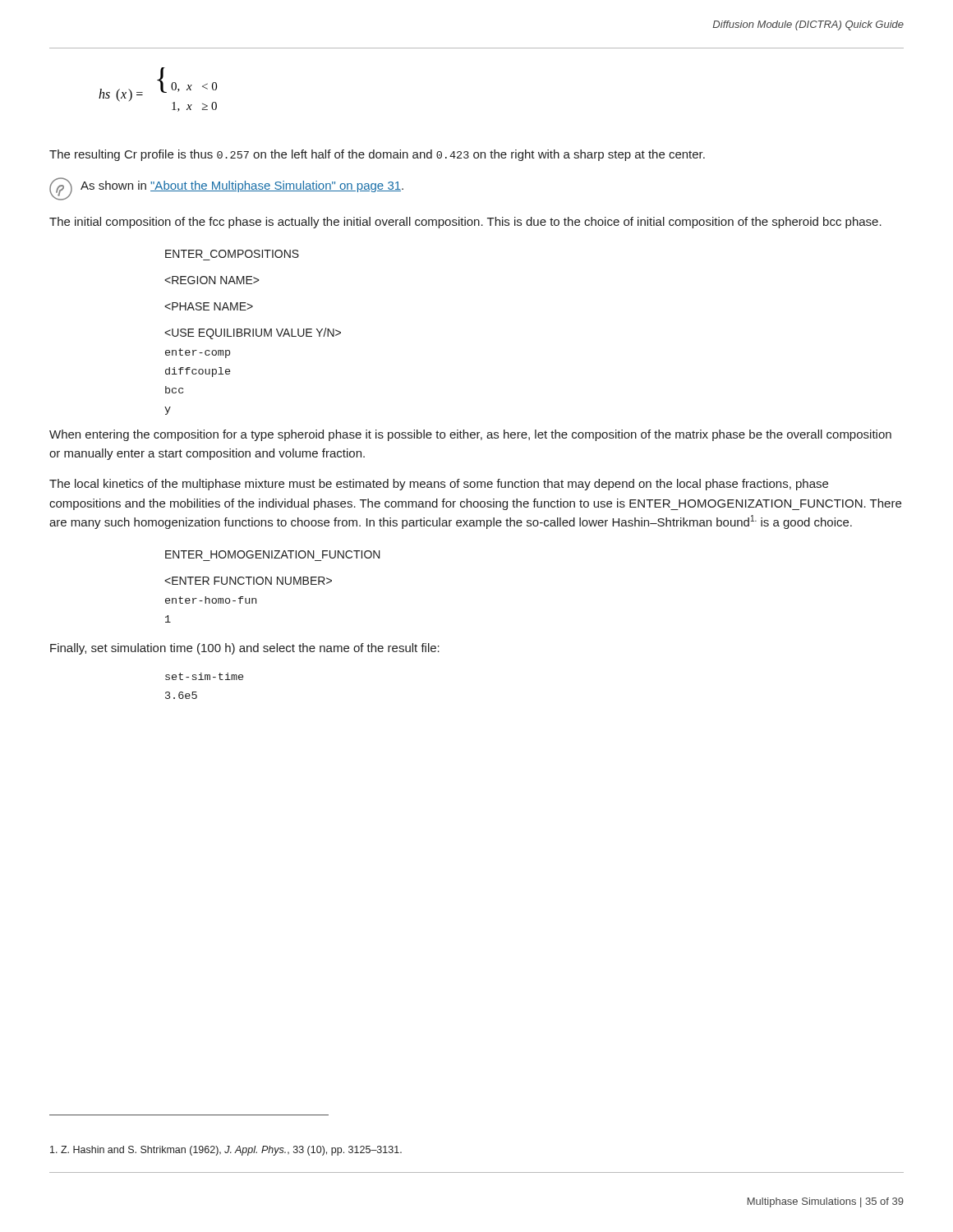Viewport: 953px width, 1232px height.
Task: Select the element starting "When entering the composition for a type spheroid"
Action: [x=471, y=444]
